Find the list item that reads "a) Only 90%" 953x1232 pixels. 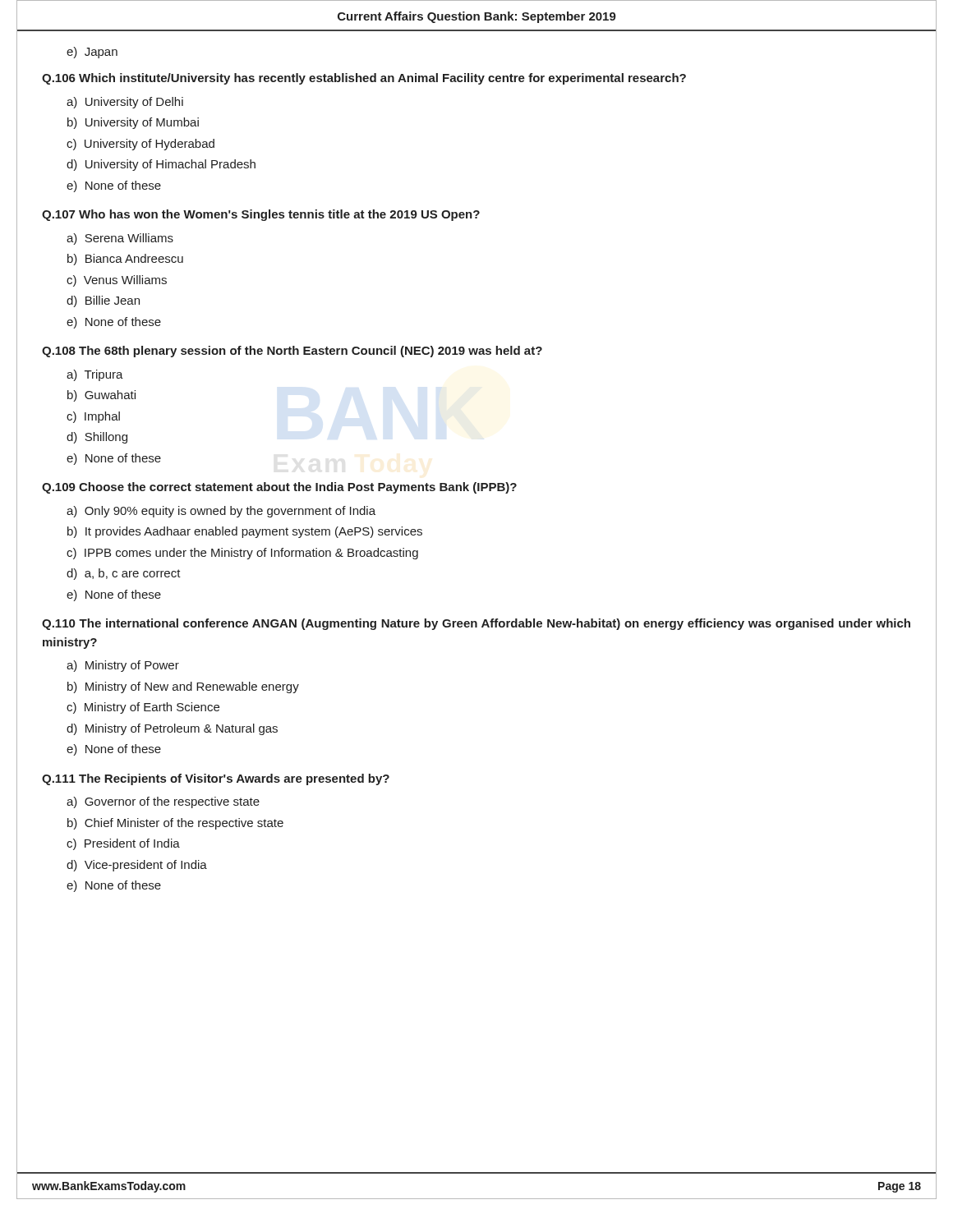pos(221,510)
